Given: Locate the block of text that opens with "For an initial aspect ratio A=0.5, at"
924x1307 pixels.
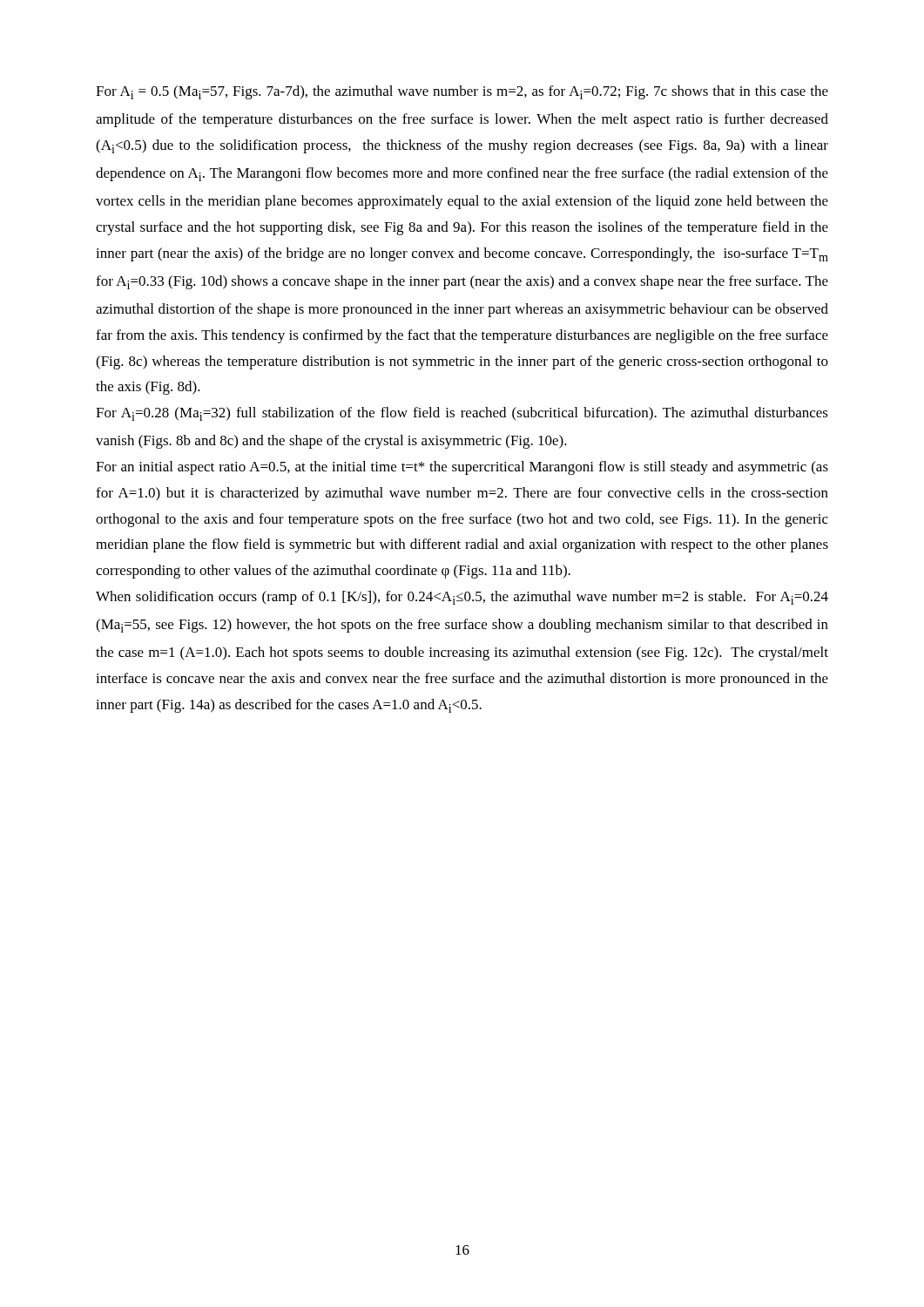Looking at the screenshot, I should point(462,519).
